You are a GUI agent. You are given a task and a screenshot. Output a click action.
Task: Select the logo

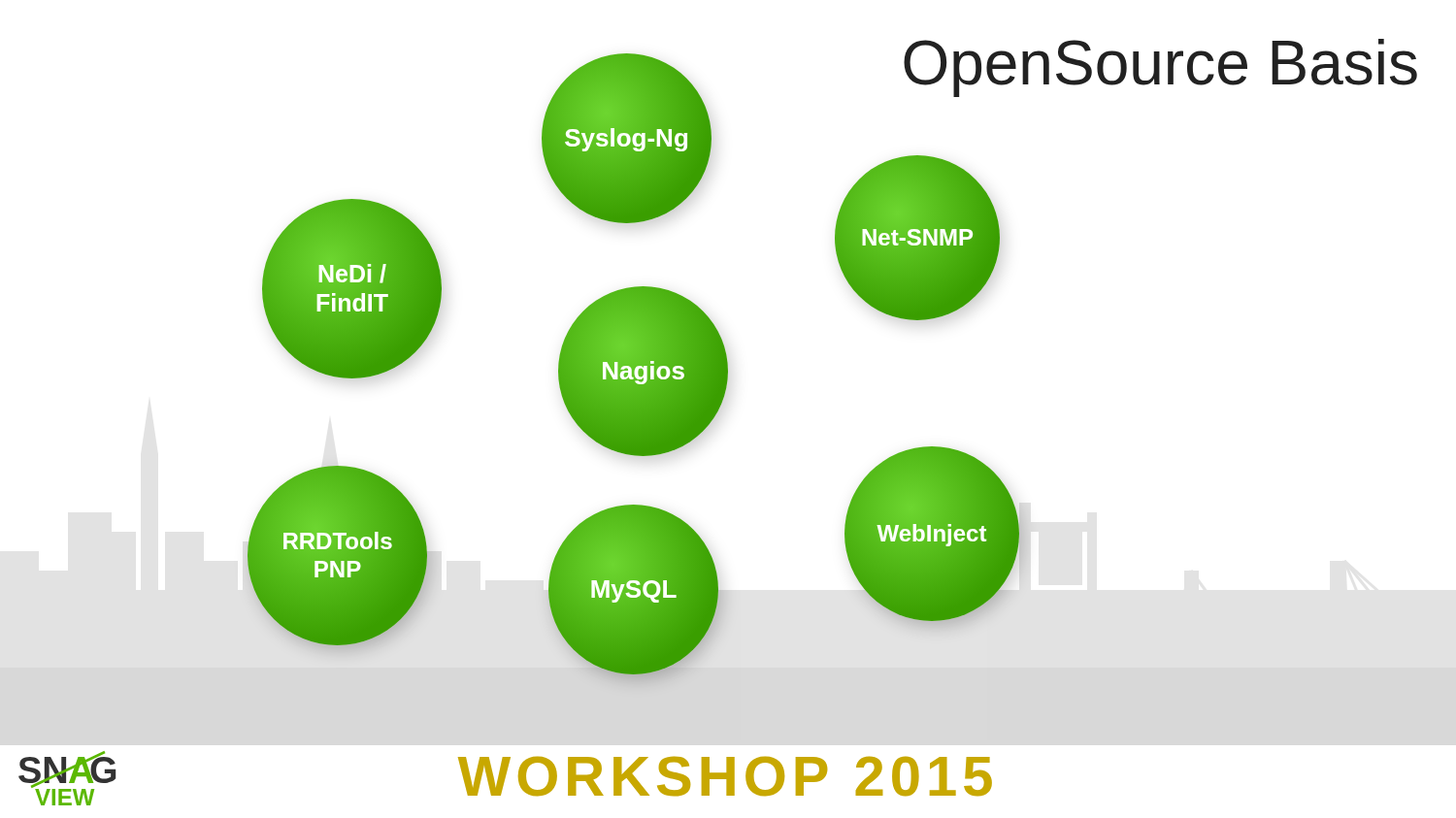[76, 777]
